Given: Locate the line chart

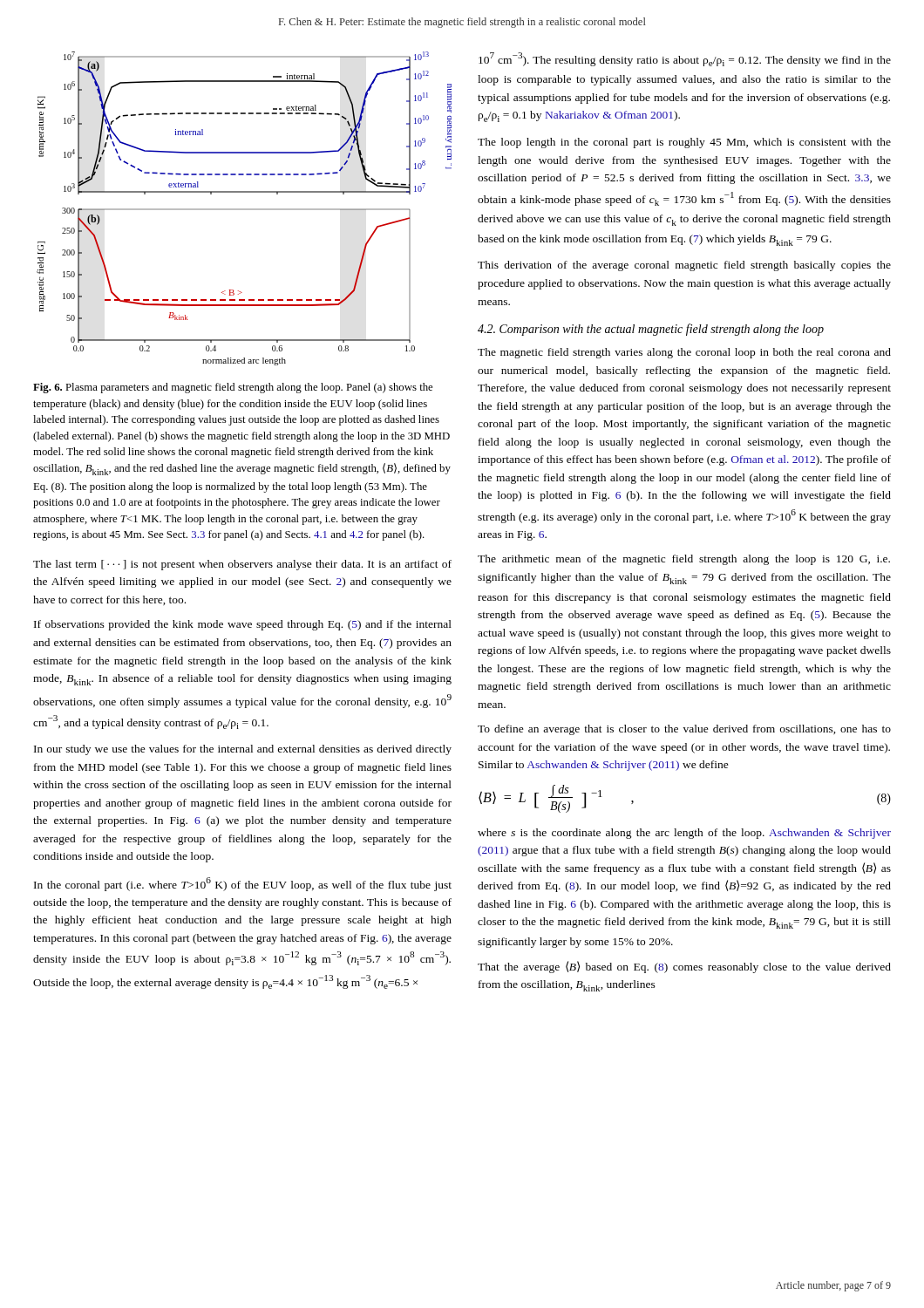Looking at the screenshot, I should [x=242, y=209].
